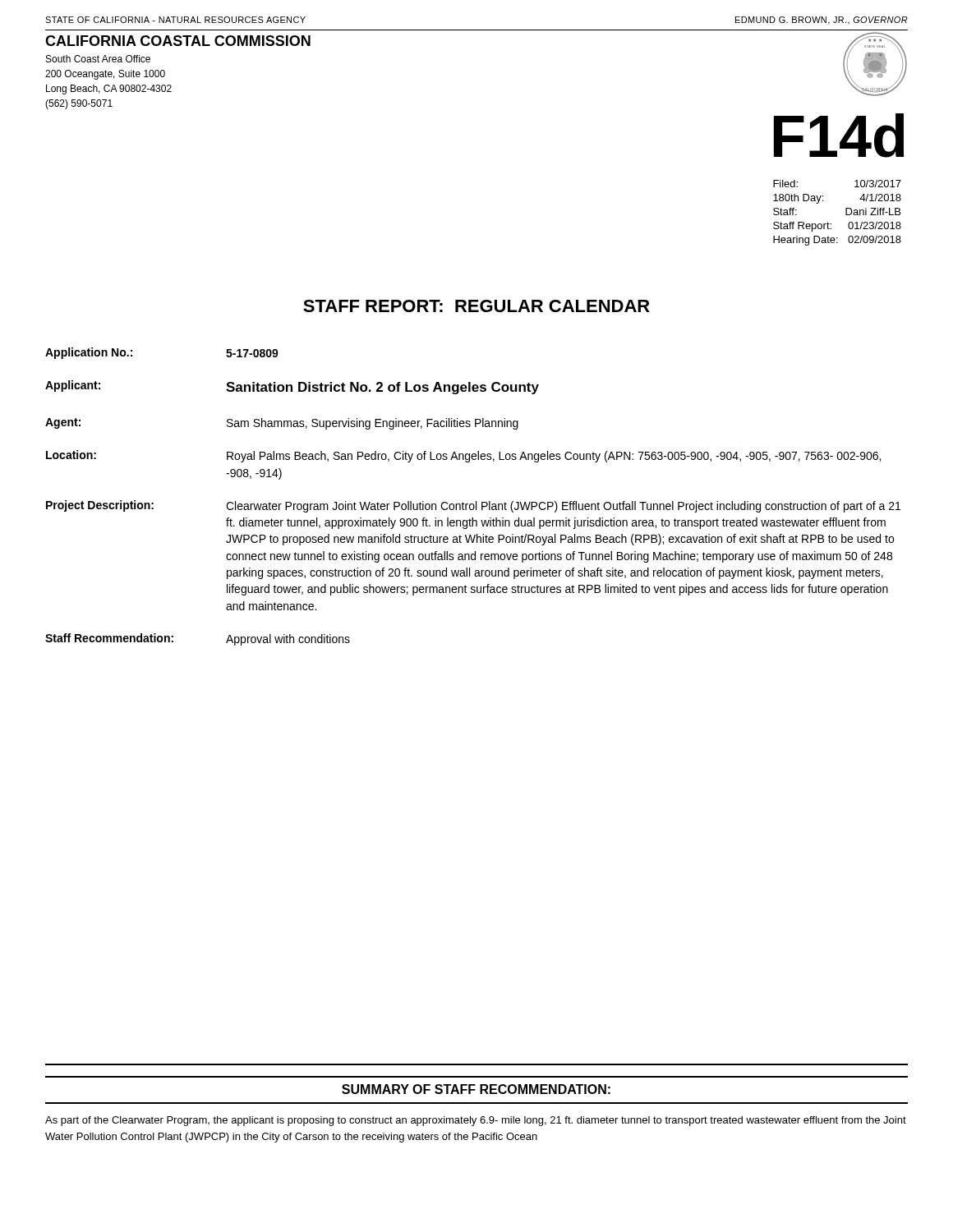Image resolution: width=953 pixels, height=1232 pixels.
Task: Select the text starting "Sam Shammas, Supervising Engineer, Facilities Planning"
Action: click(372, 423)
